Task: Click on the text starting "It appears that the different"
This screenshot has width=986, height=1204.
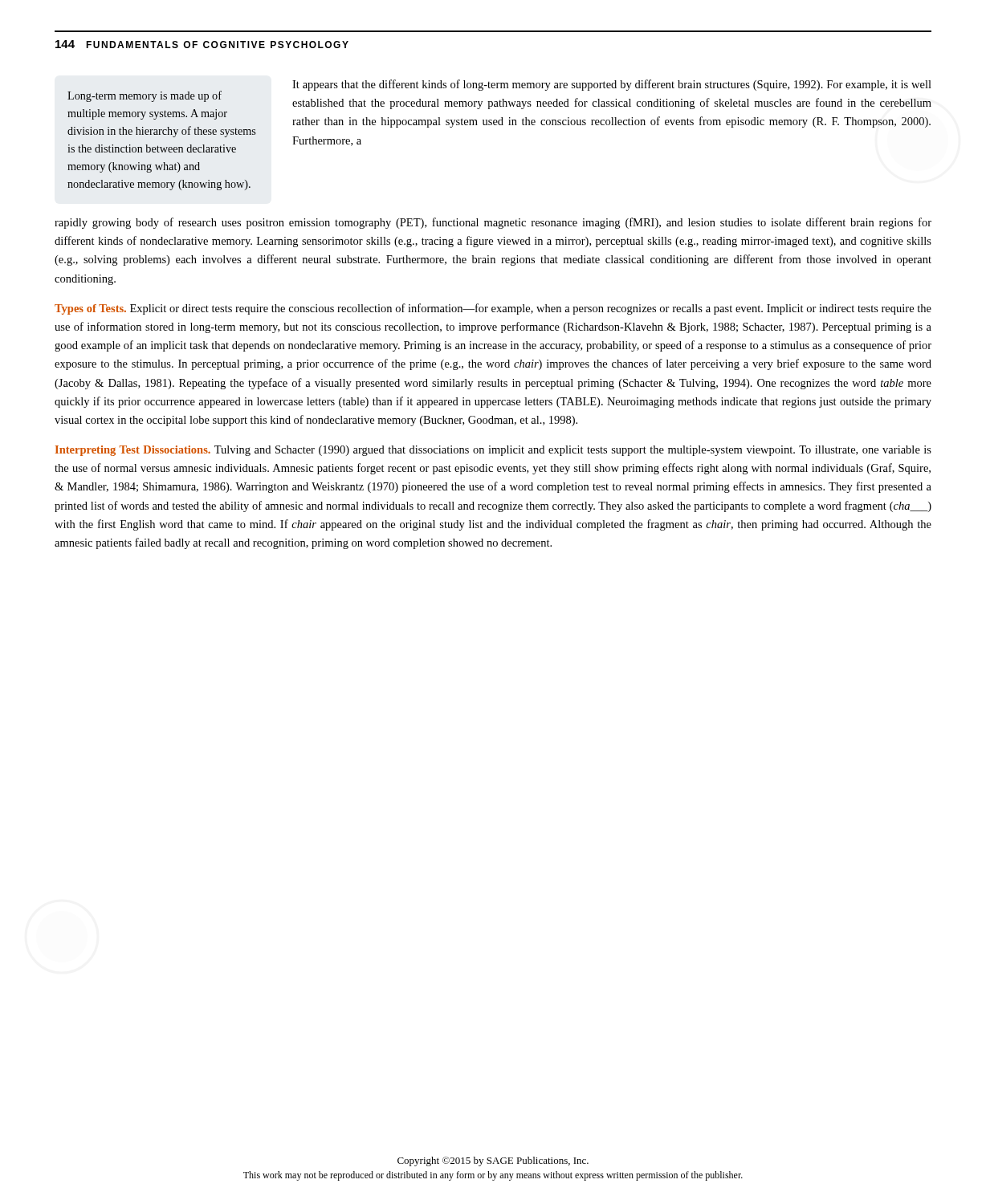Action: point(612,112)
